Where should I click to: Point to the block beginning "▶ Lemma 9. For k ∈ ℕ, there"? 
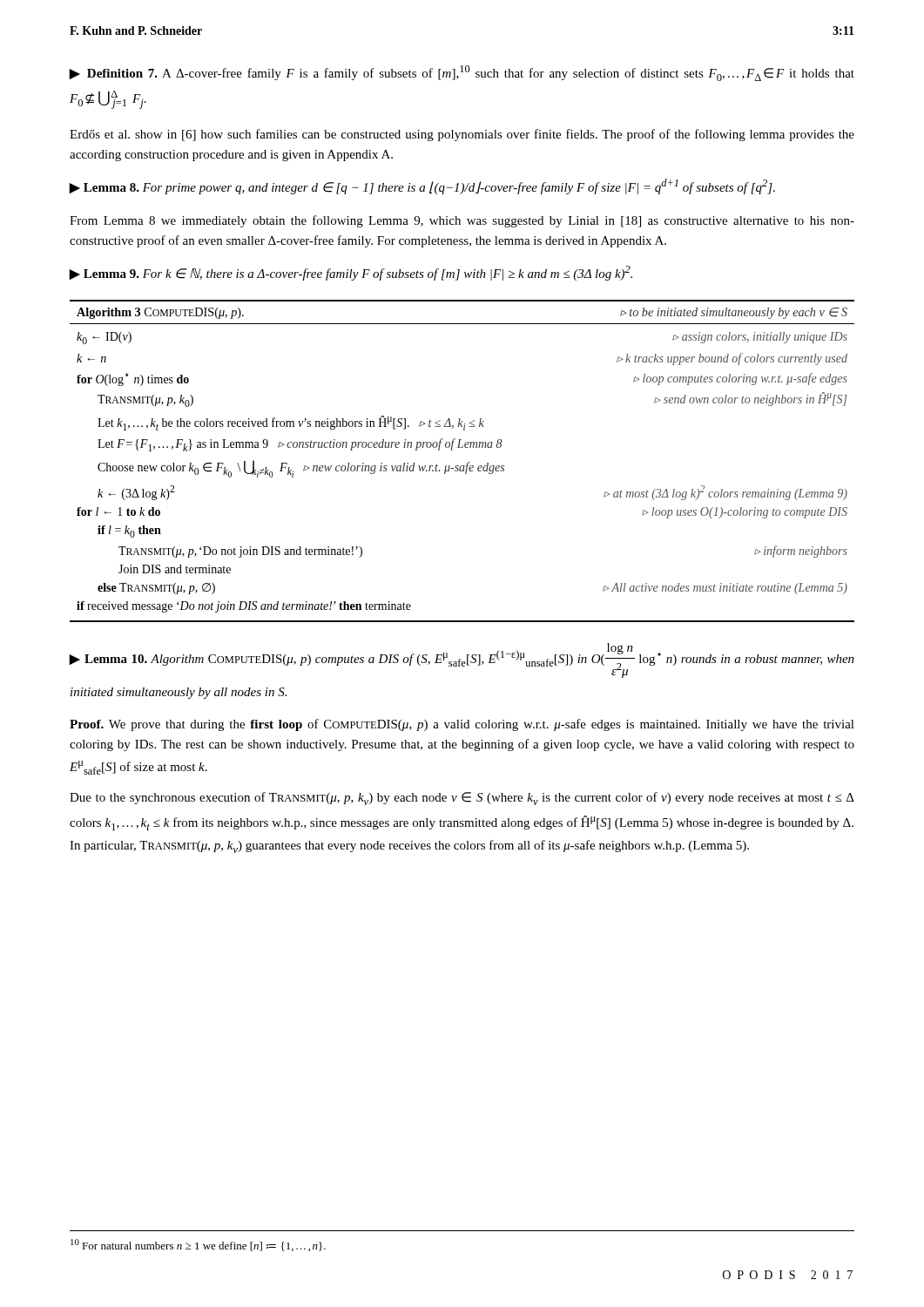(462, 273)
